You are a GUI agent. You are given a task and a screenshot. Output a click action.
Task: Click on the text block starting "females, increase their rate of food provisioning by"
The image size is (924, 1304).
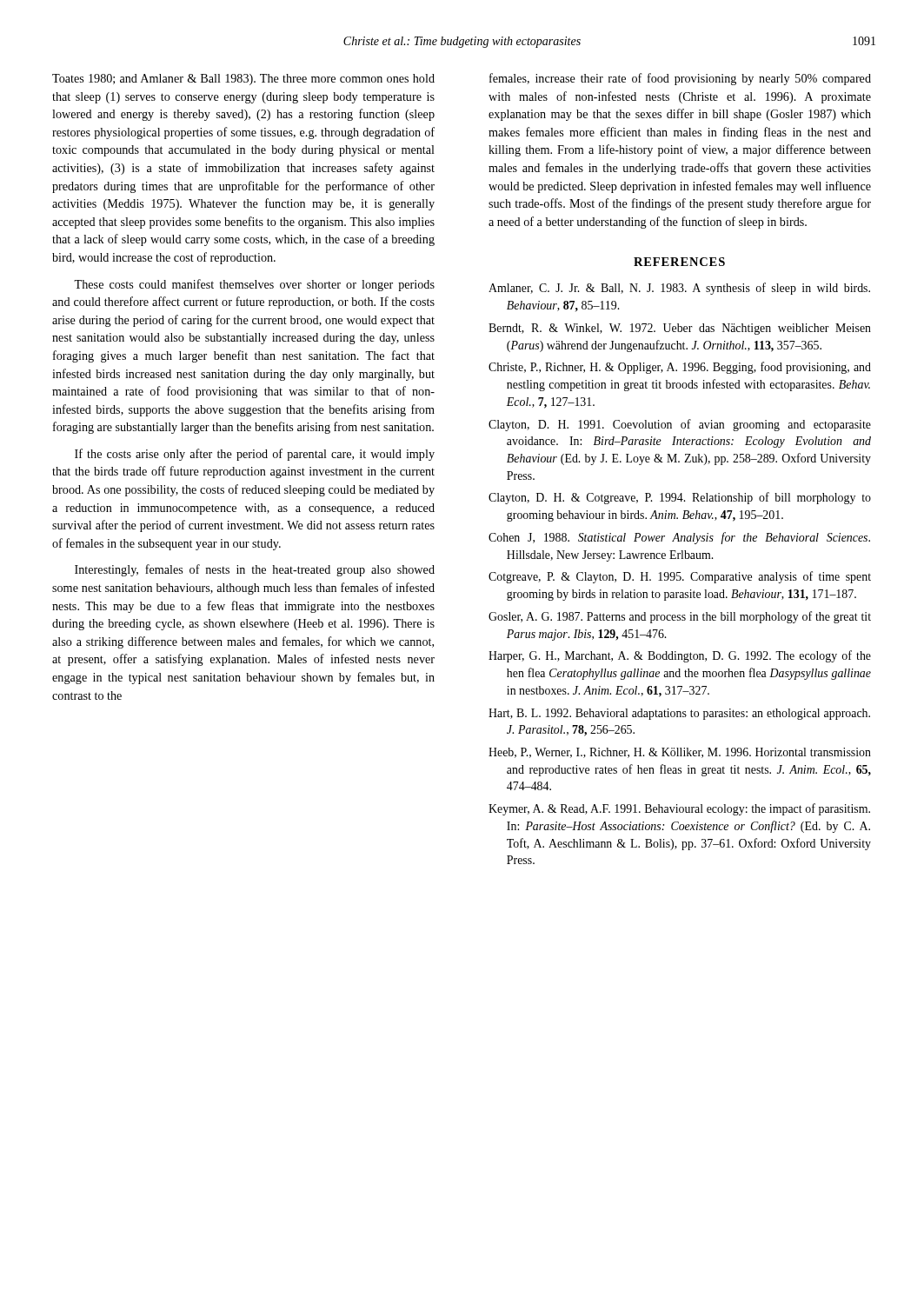click(680, 150)
